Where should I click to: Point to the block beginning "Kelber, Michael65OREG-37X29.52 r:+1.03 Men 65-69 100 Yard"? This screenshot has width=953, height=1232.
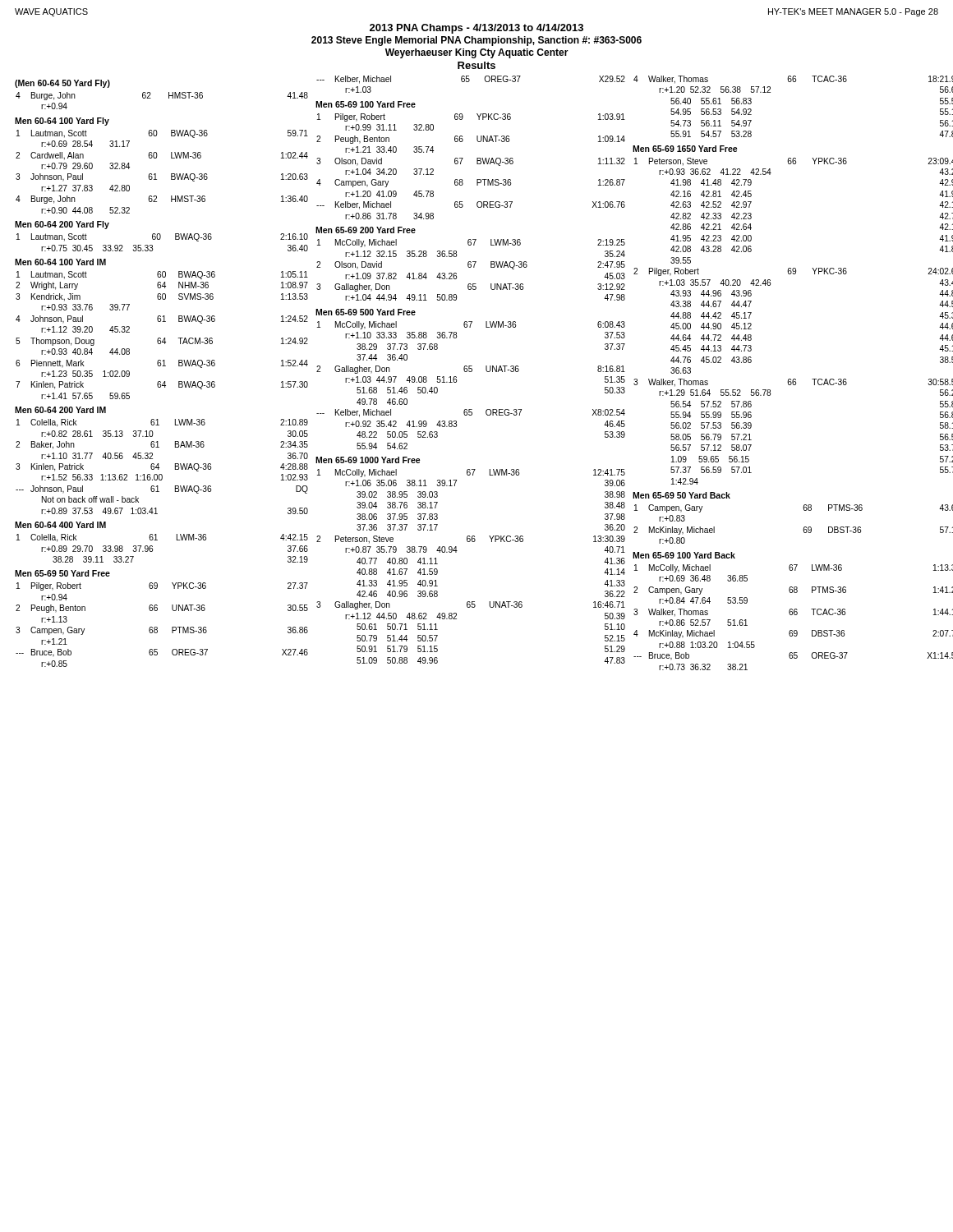coord(471,370)
